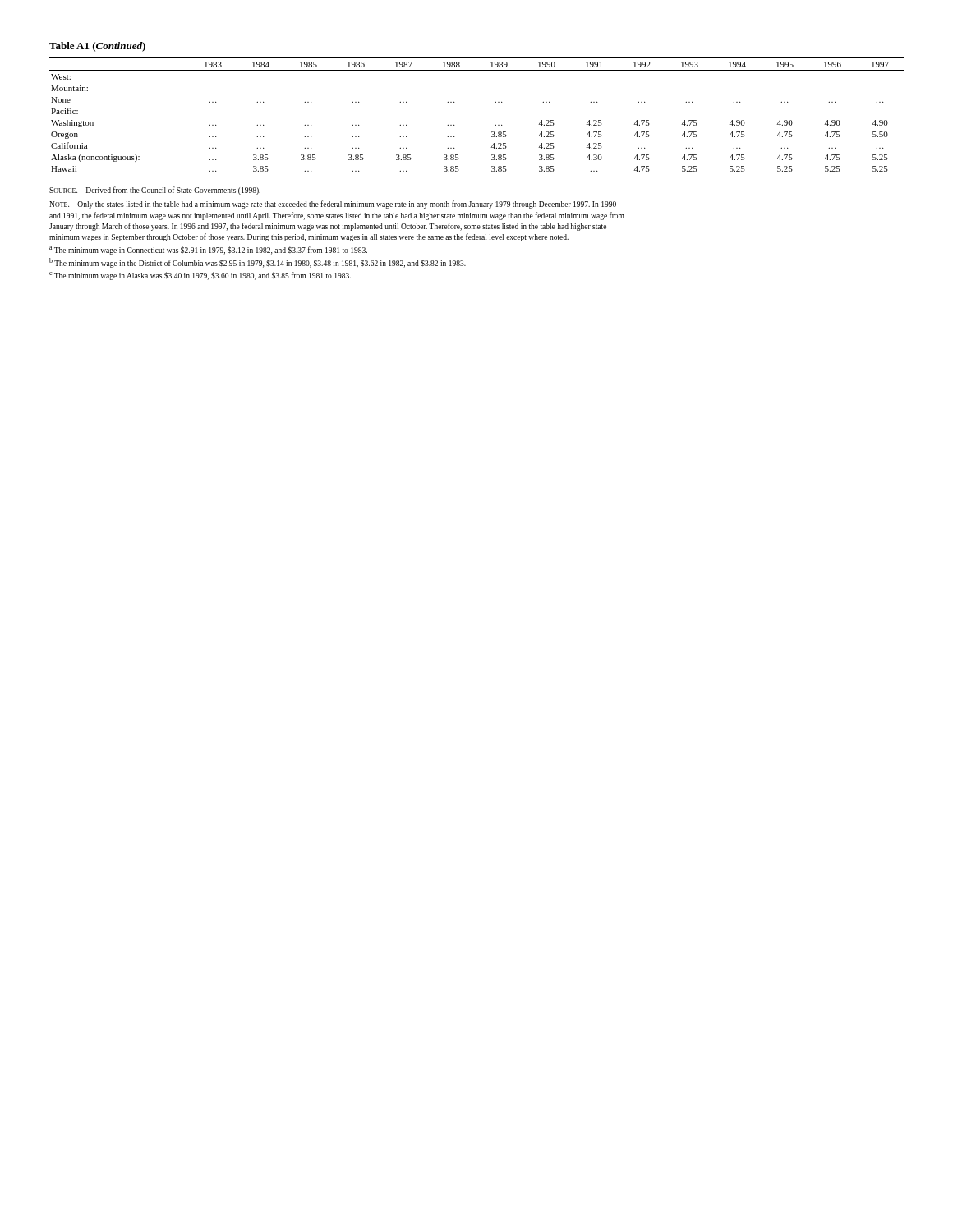This screenshot has width=953, height=1232.
Task: Select the footnote that says "NOTE.—Only the states listed"
Action: (337, 222)
